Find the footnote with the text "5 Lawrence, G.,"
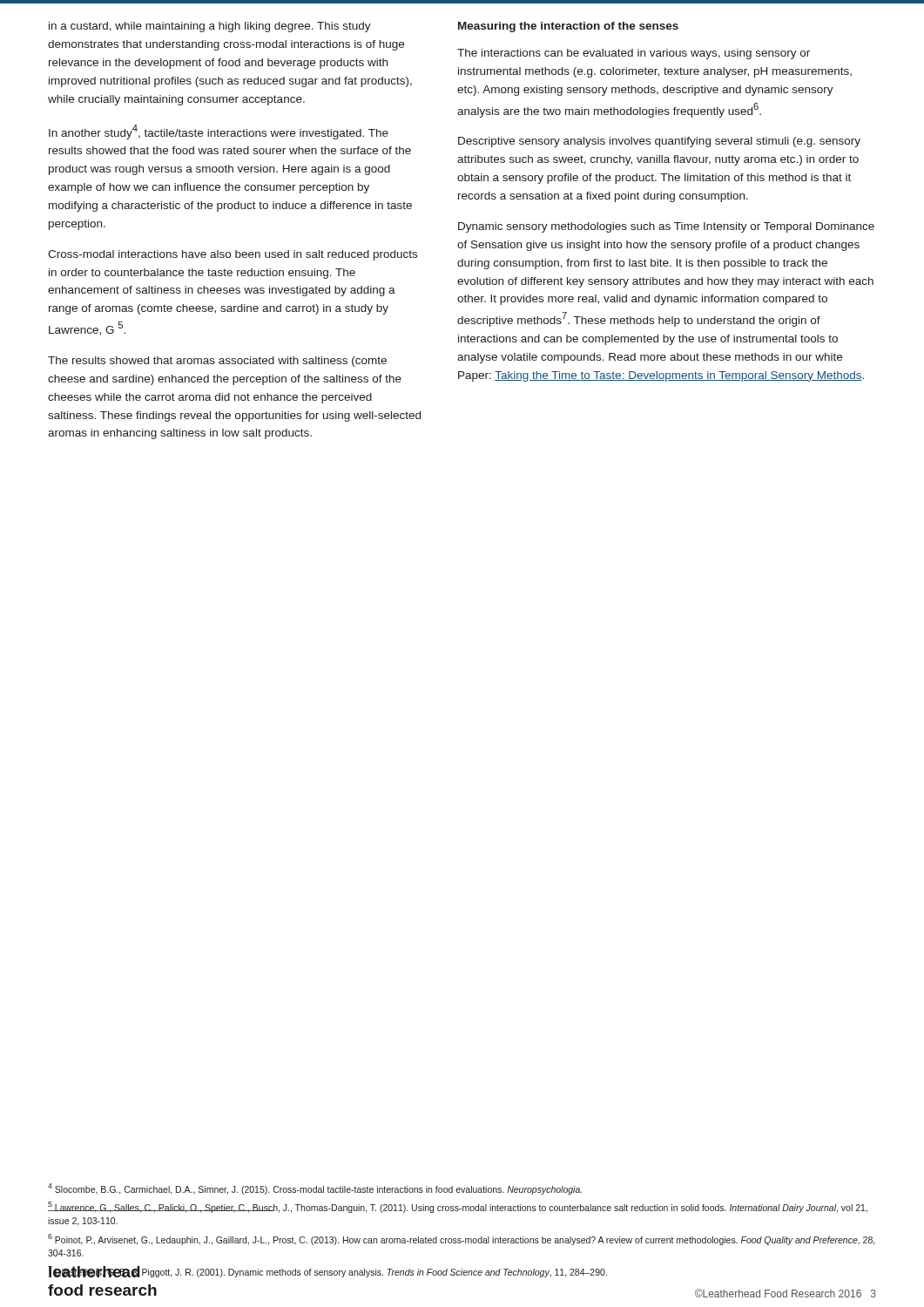 (x=458, y=1213)
